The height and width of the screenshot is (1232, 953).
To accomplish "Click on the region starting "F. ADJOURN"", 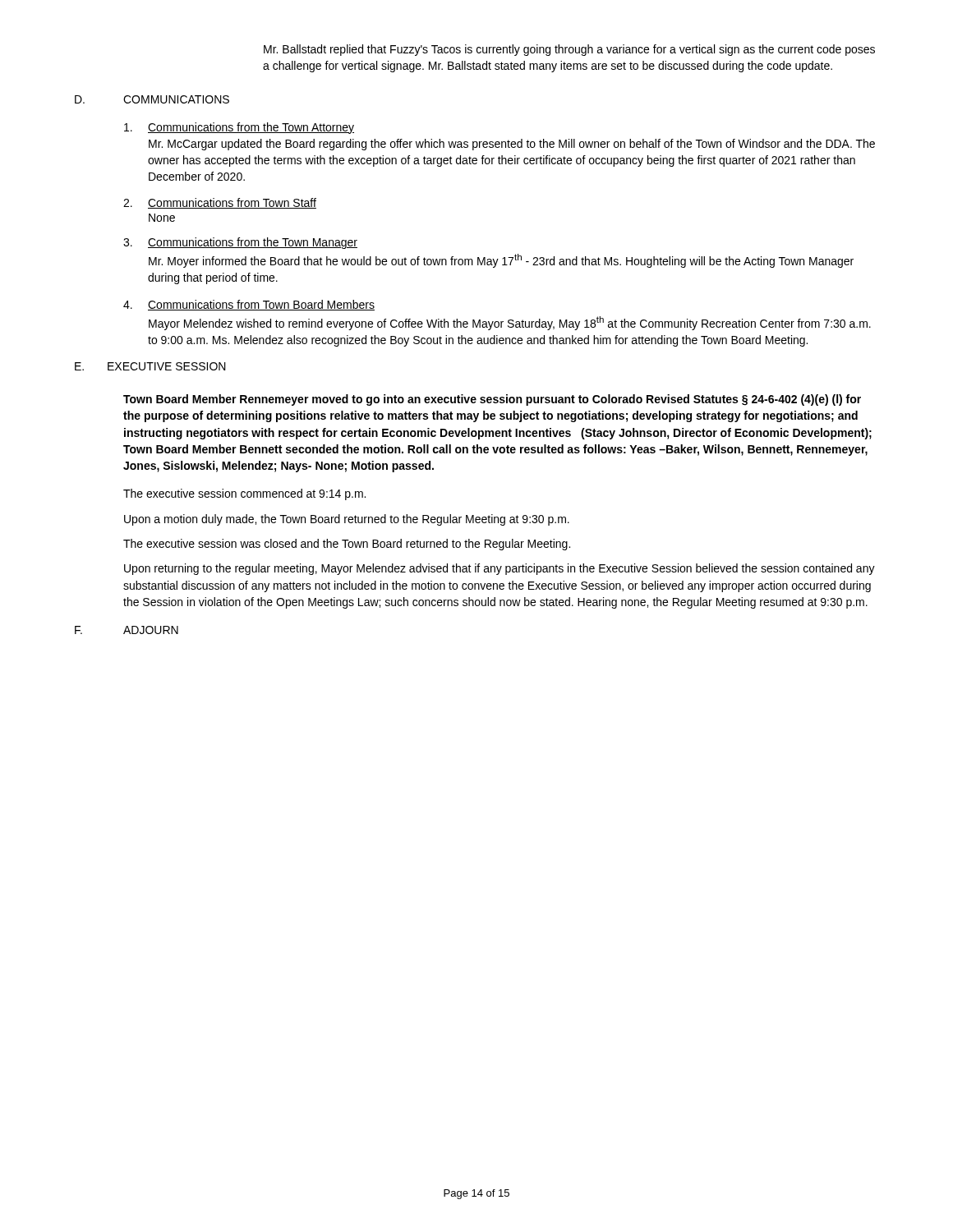I will 127,630.
